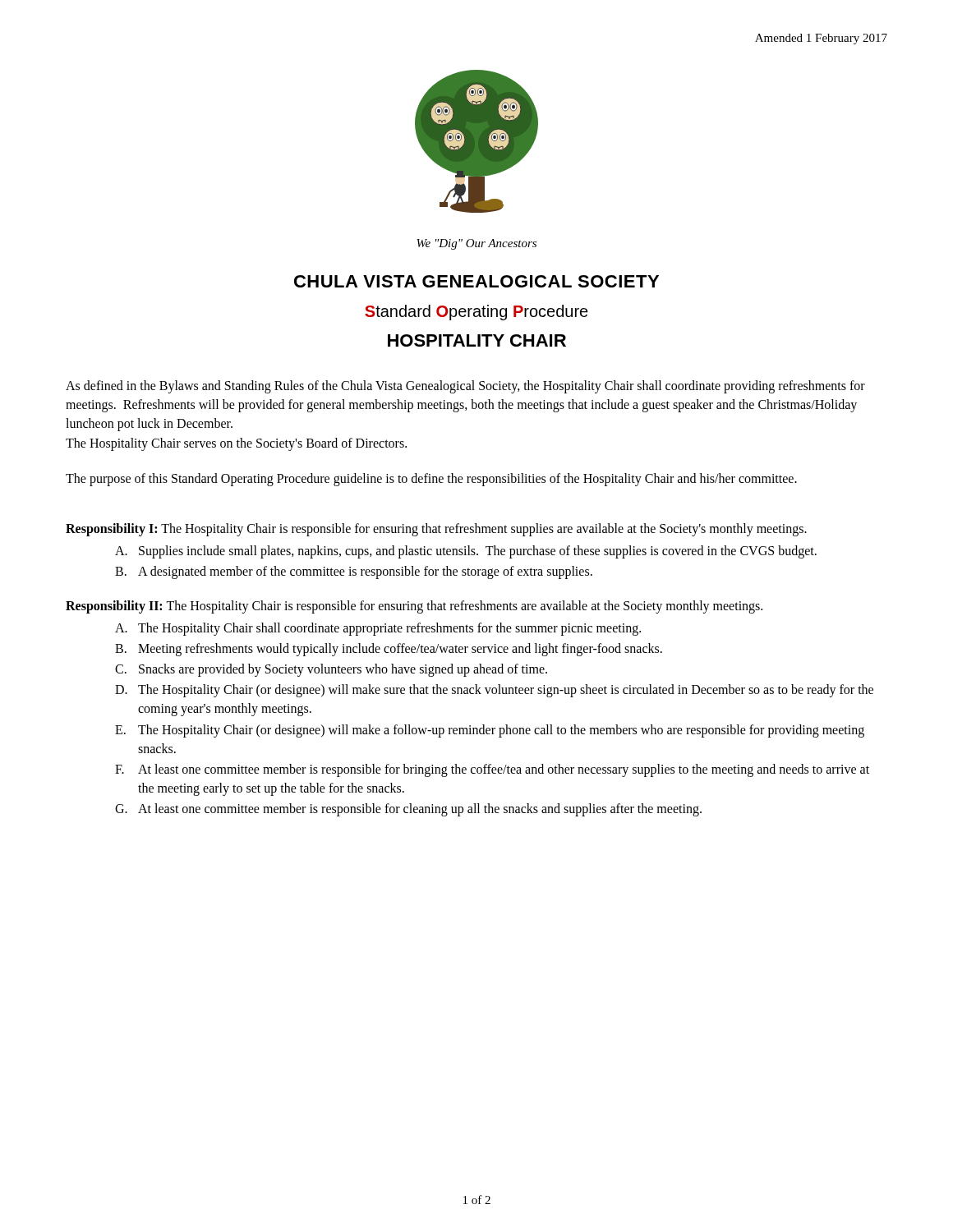Screen dimensions: 1232x953
Task: Select the list item with the text "A. Supplies include small plates, napkins,"
Action: 501,551
